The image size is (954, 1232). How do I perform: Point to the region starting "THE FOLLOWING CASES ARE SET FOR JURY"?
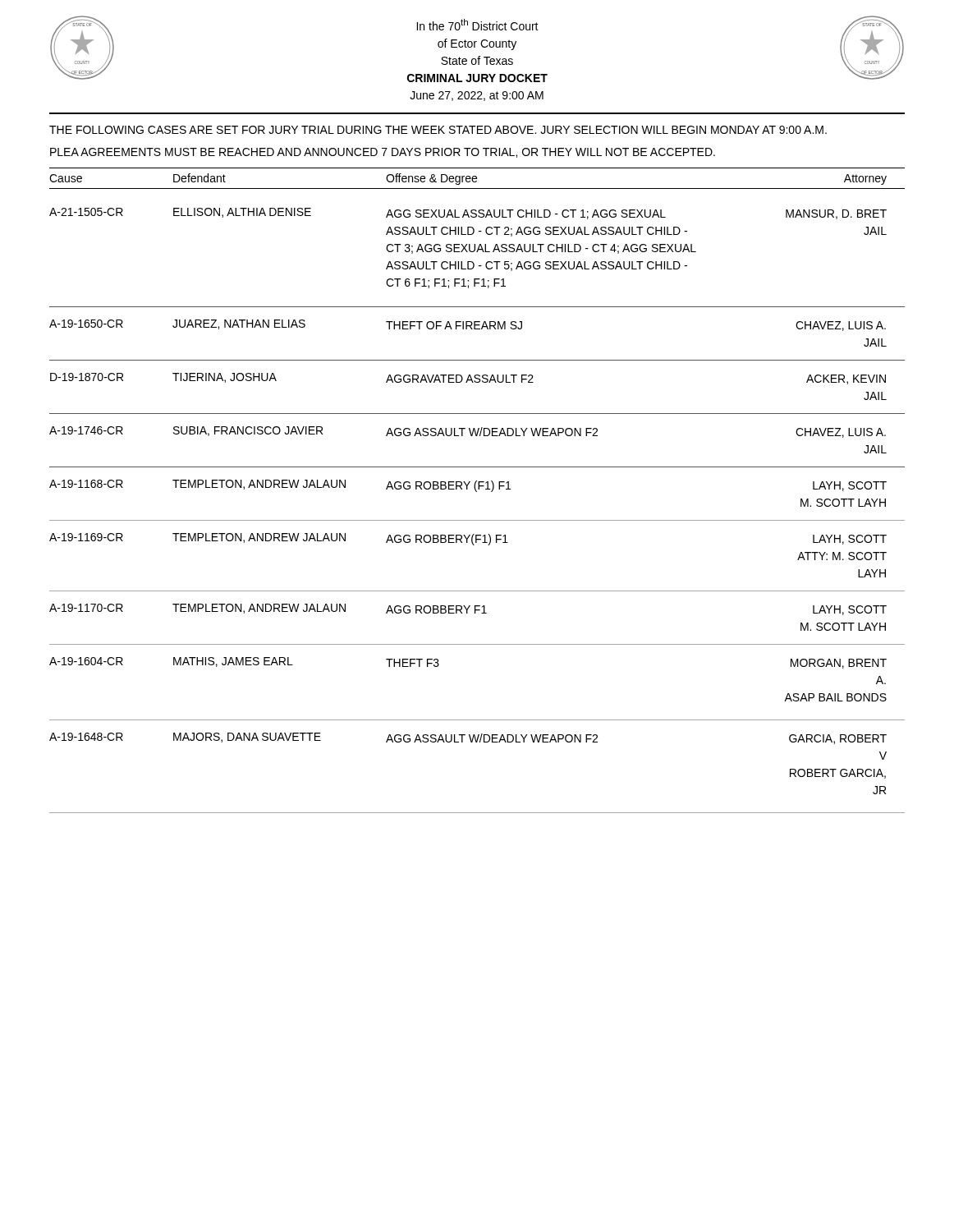[x=438, y=129]
